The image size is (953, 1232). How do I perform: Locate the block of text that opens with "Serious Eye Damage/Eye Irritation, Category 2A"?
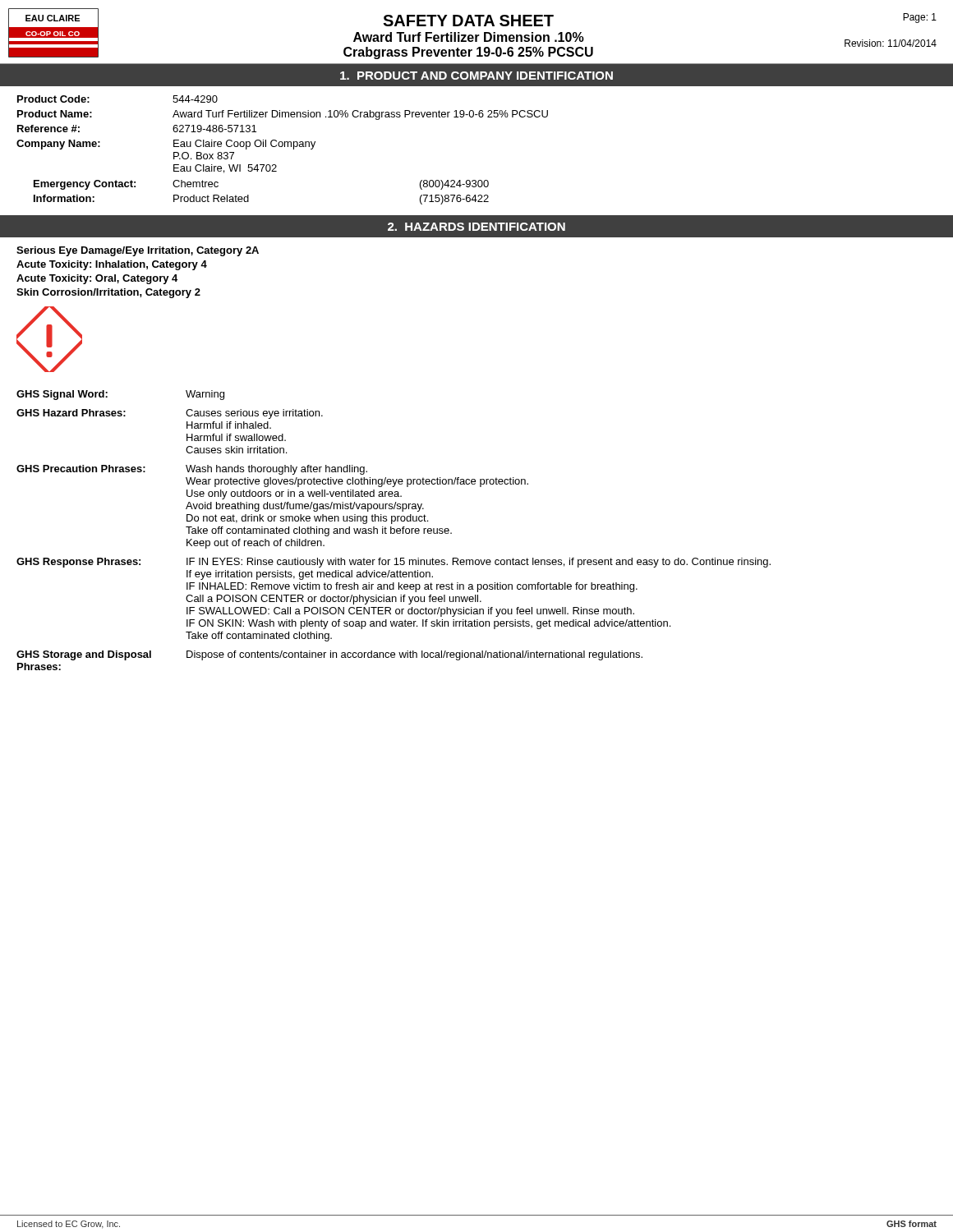[138, 251]
